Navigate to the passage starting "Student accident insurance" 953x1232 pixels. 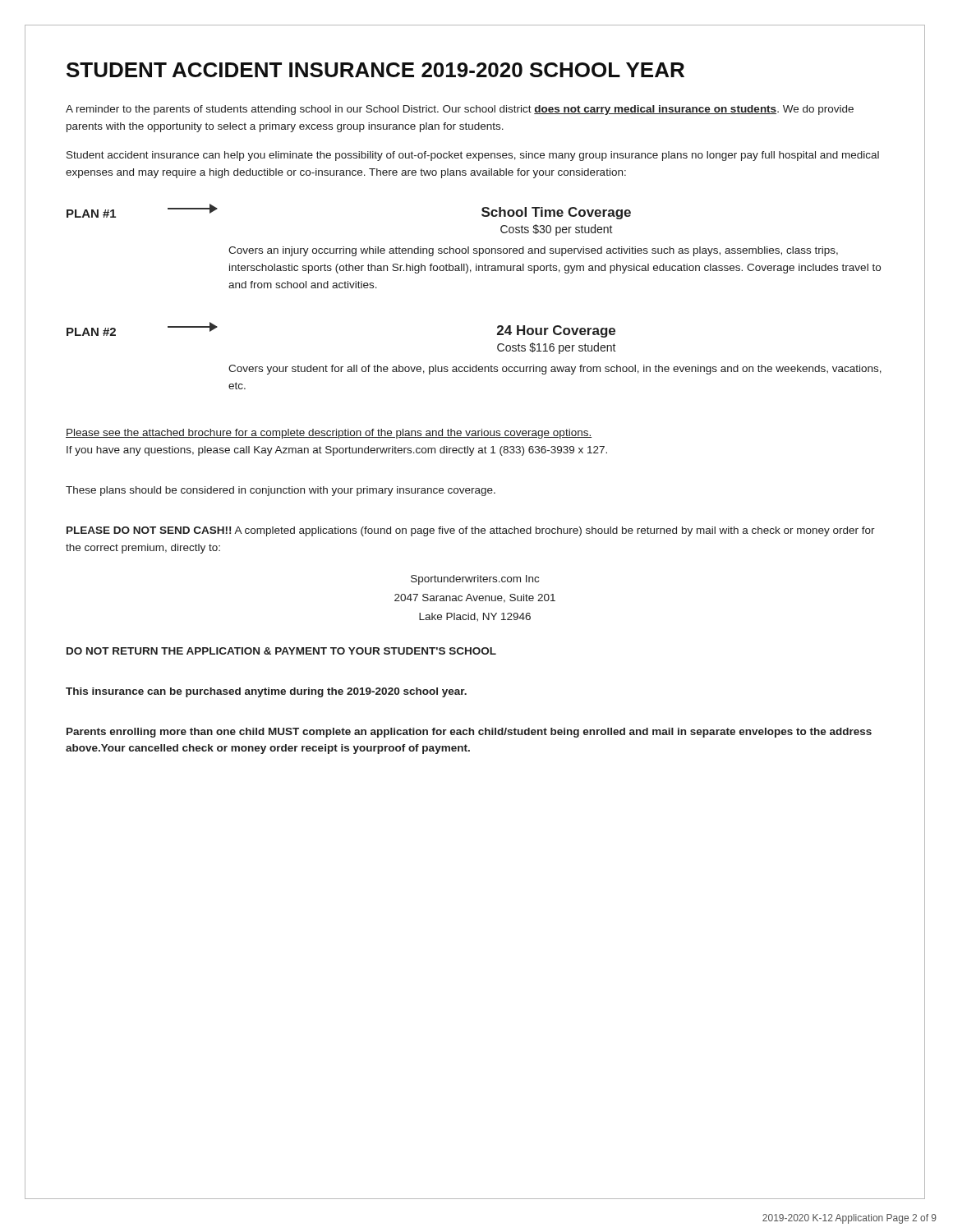[x=473, y=163]
